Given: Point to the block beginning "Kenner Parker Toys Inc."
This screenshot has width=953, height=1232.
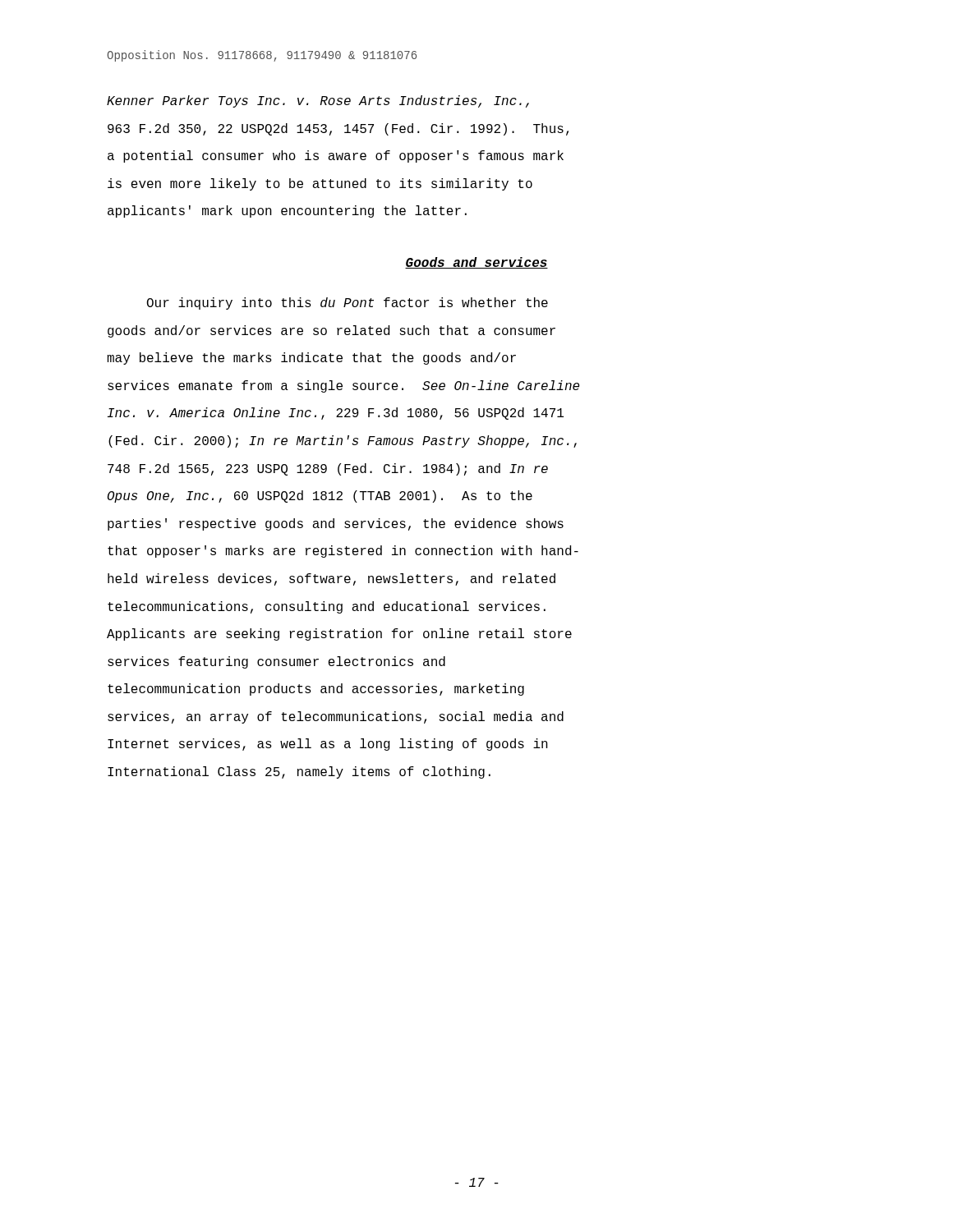Looking at the screenshot, I should coord(340,157).
